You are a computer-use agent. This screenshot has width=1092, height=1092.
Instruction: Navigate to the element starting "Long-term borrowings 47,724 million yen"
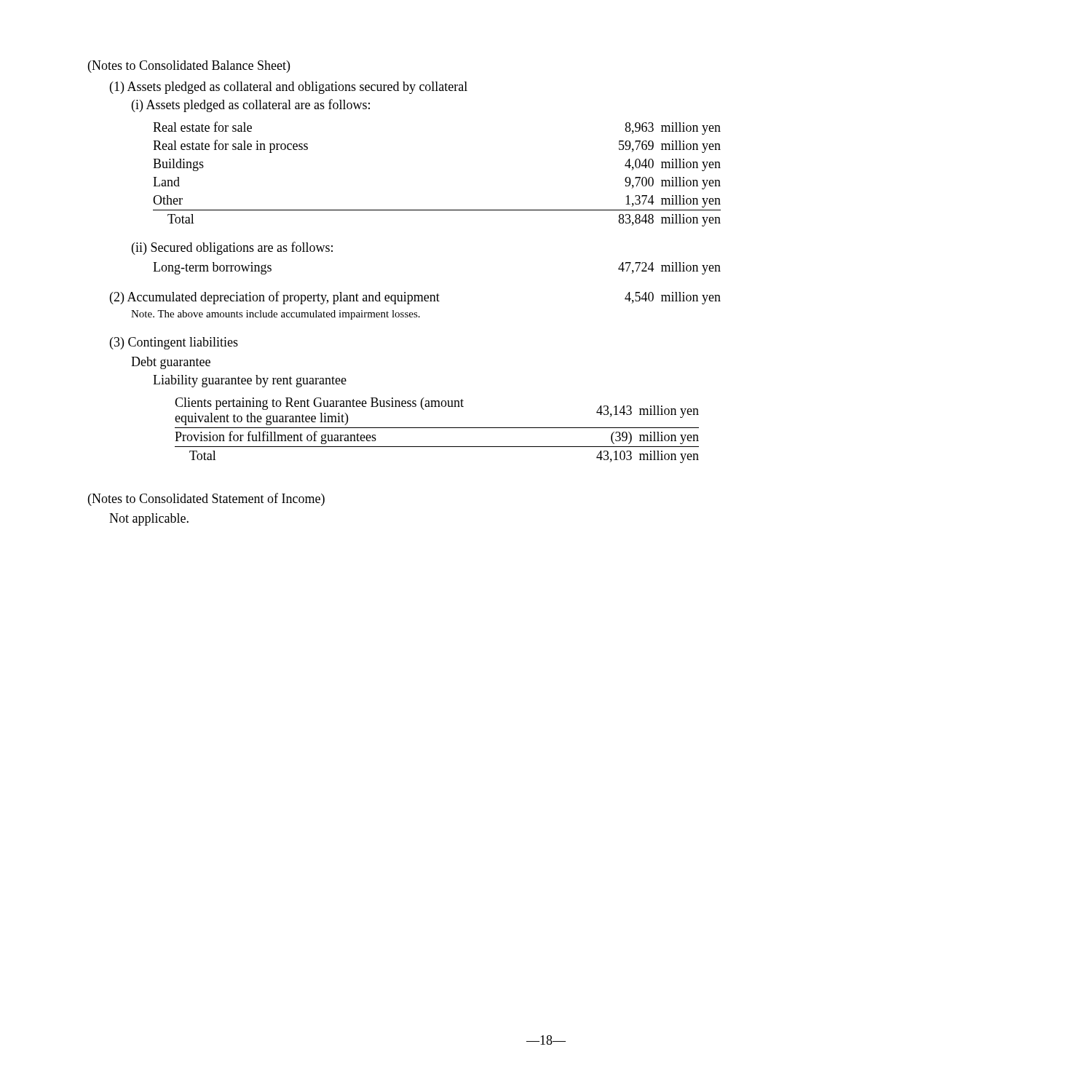click(214, 268)
